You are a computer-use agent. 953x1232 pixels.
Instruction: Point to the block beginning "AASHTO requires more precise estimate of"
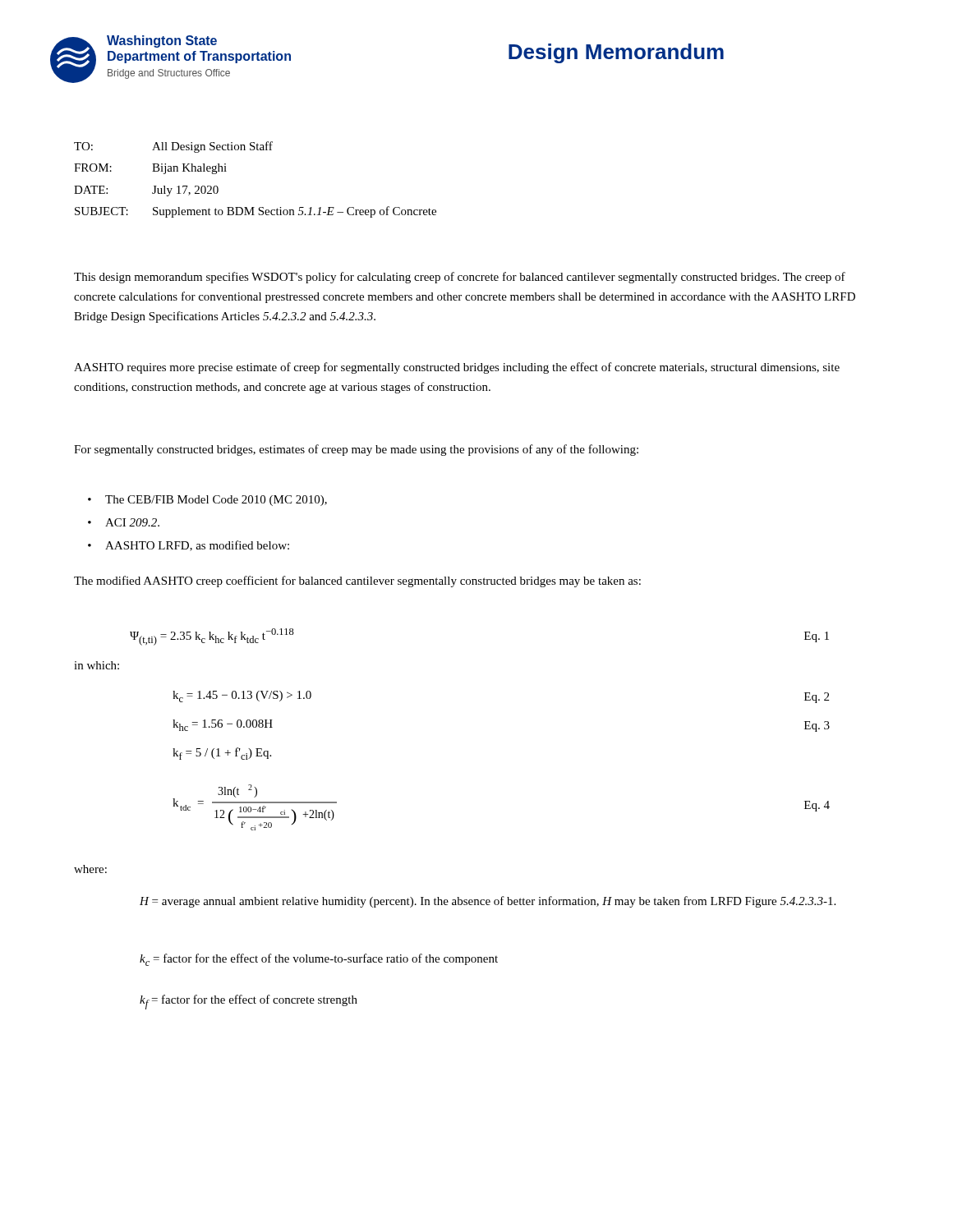pyautogui.click(x=457, y=377)
